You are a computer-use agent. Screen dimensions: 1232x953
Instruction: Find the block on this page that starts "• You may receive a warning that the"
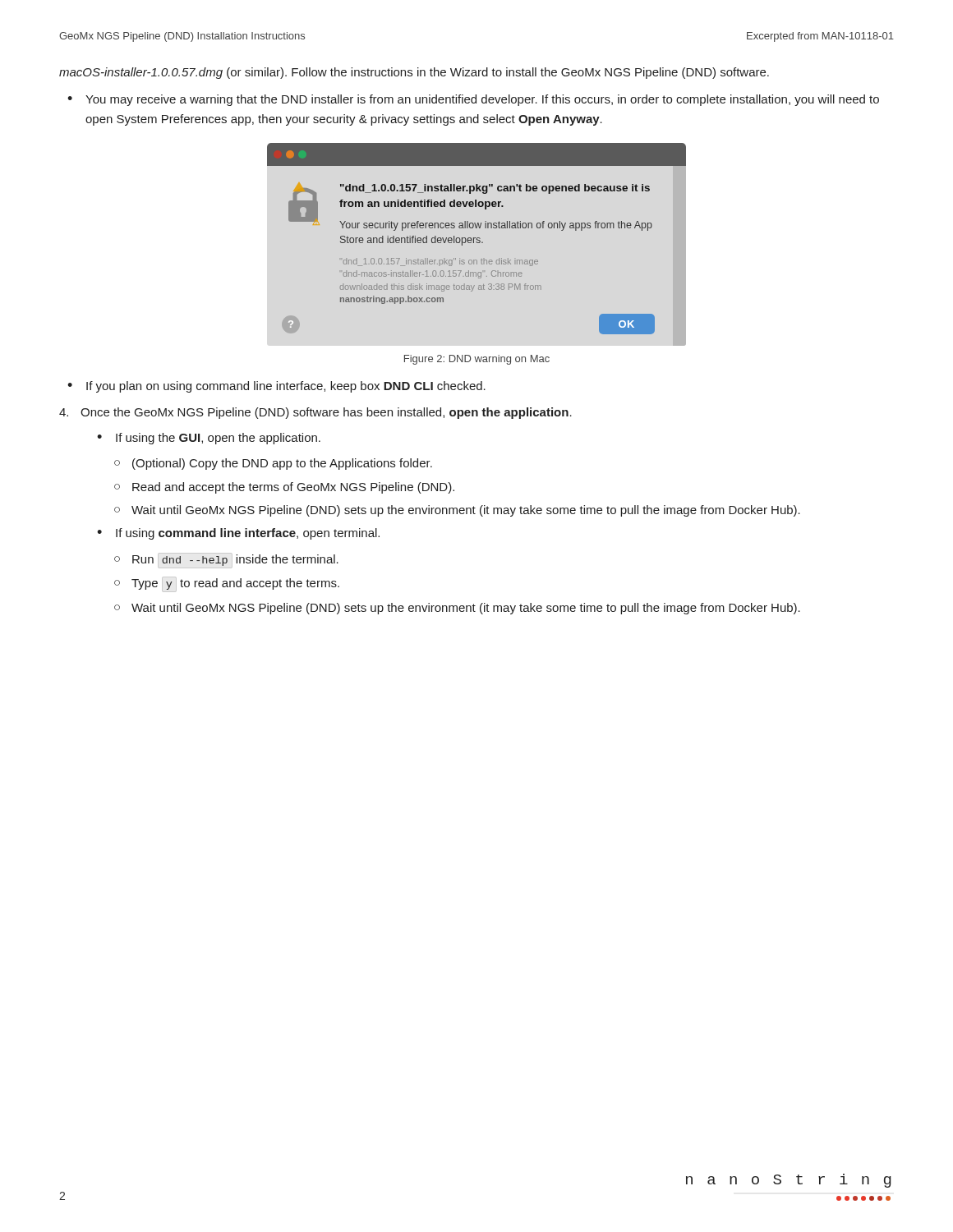[x=481, y=109]
